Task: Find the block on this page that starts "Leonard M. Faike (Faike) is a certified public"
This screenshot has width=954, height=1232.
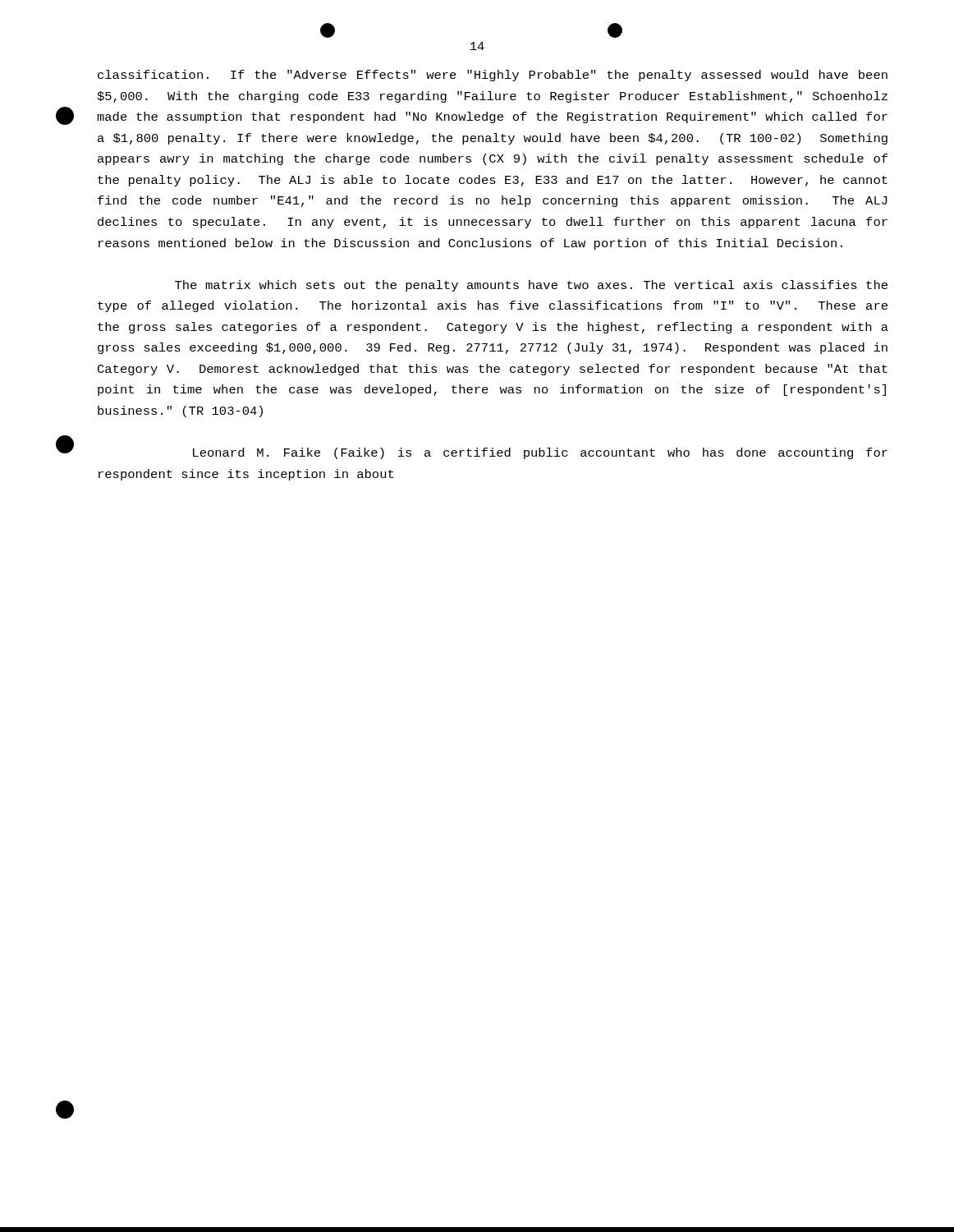Action: pyautogui.click(x=493, y=465)
